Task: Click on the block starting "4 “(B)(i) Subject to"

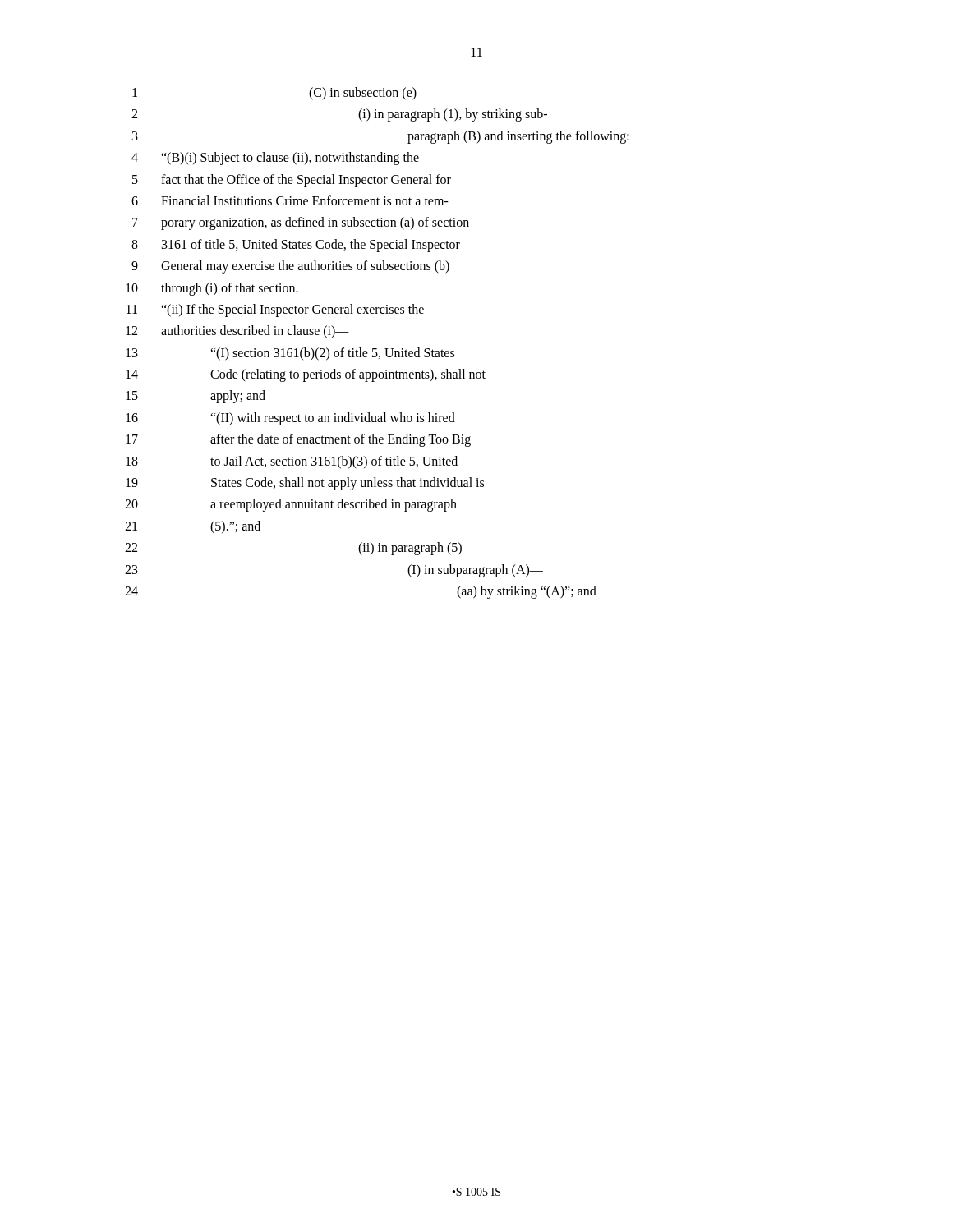Action: [275, 159]
